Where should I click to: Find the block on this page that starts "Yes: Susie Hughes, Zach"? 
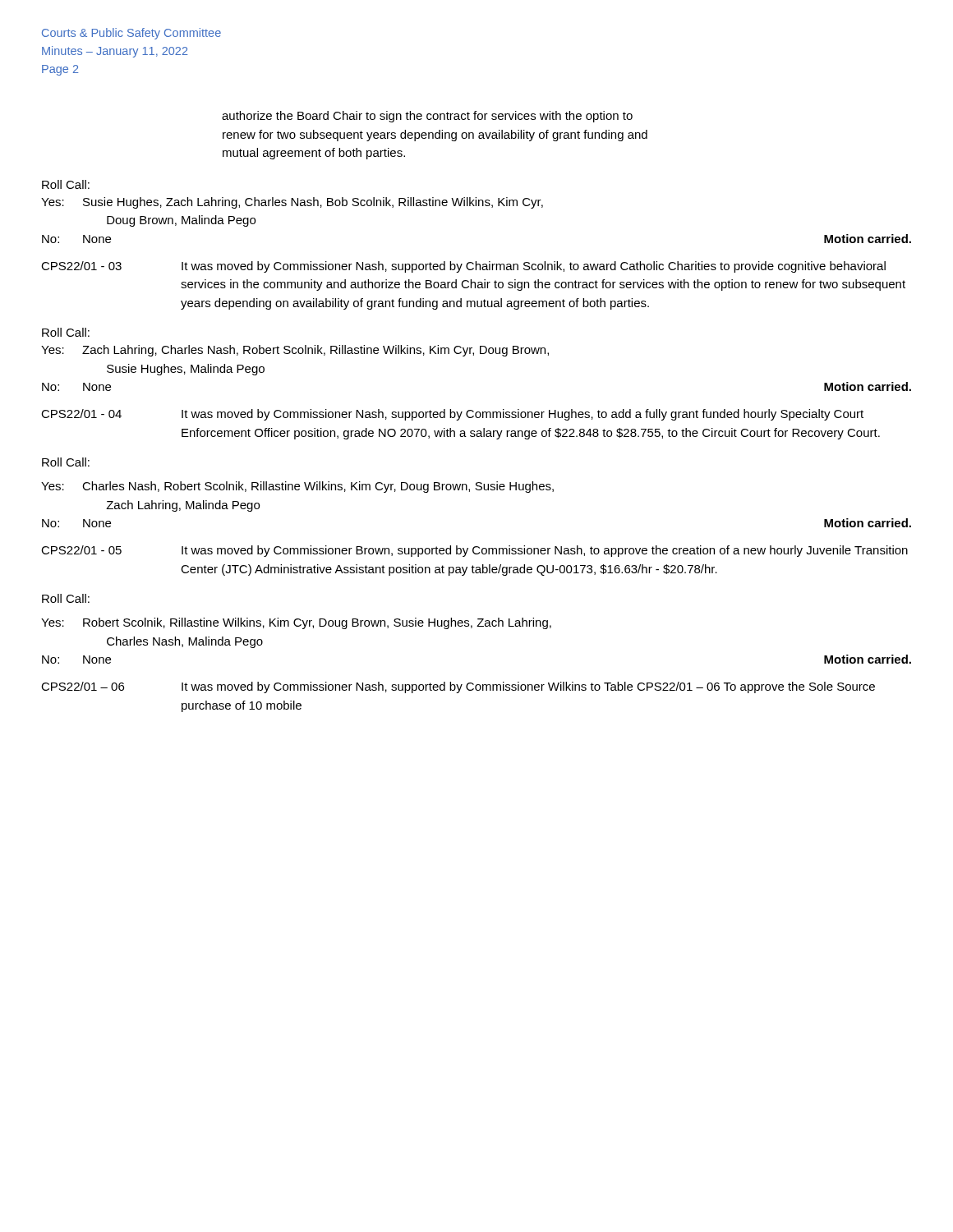pos(476,211)
